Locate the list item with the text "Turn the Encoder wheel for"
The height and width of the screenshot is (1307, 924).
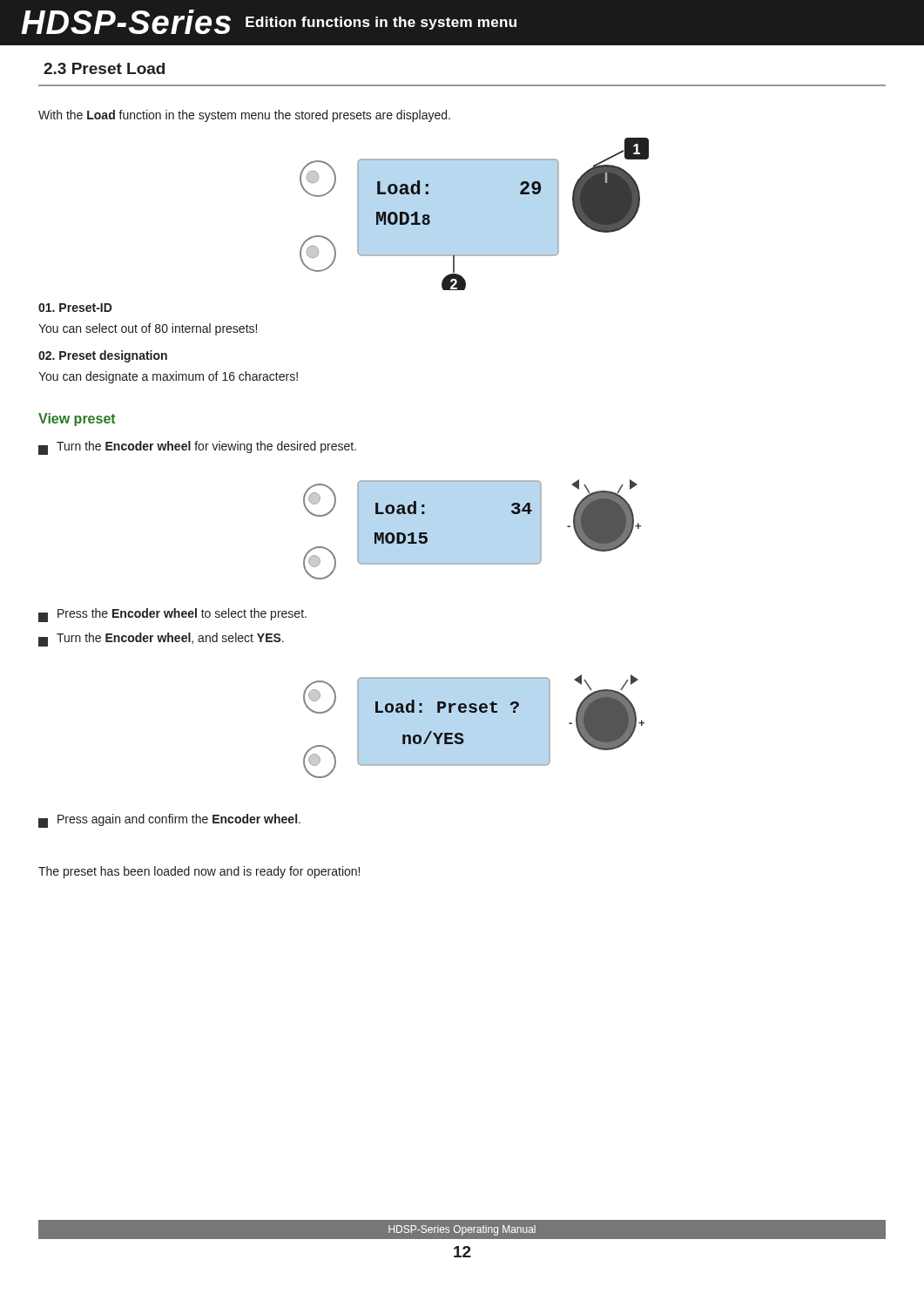(x=198, y=449)
